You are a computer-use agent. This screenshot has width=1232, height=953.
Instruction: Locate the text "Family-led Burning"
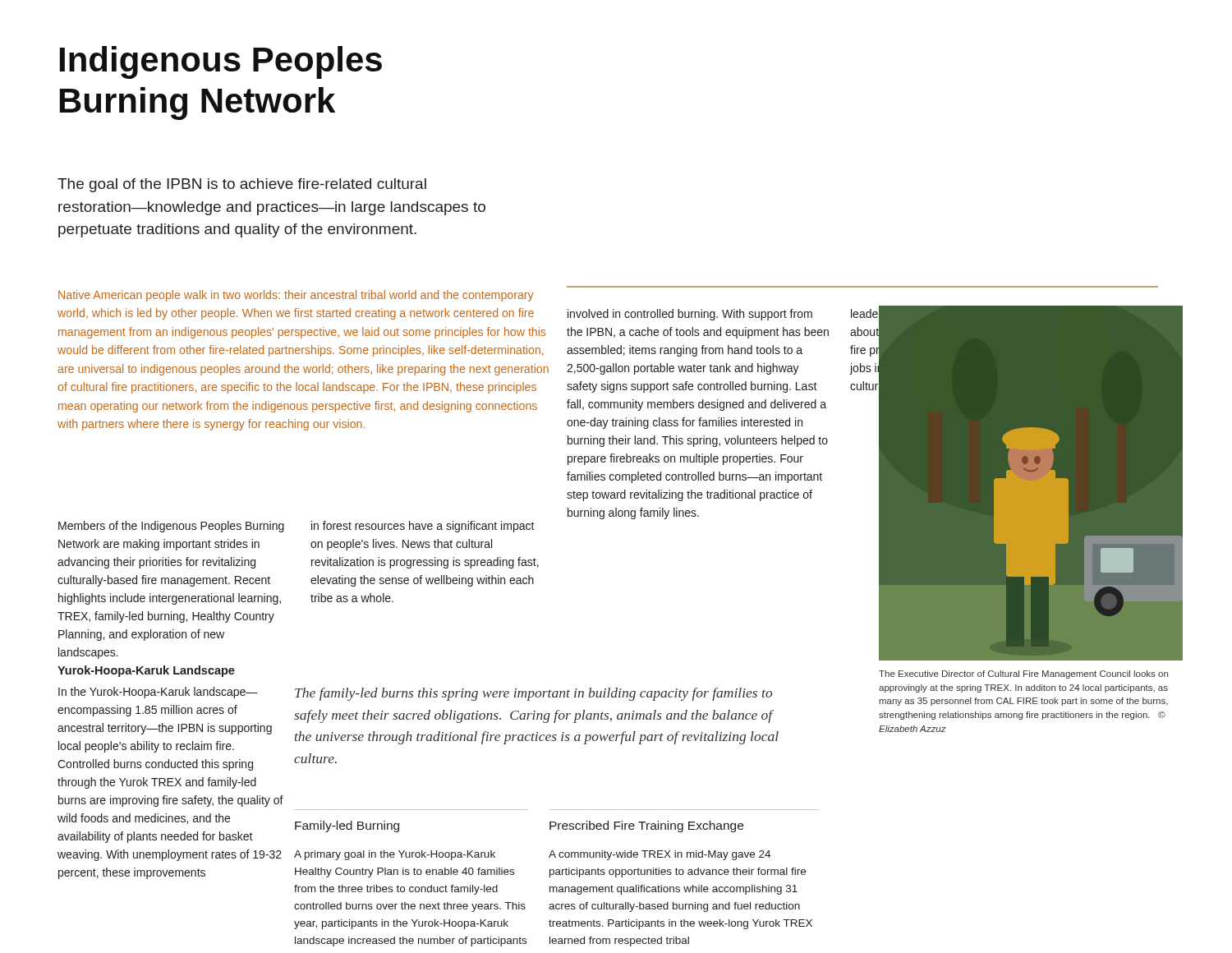[347, 825]
